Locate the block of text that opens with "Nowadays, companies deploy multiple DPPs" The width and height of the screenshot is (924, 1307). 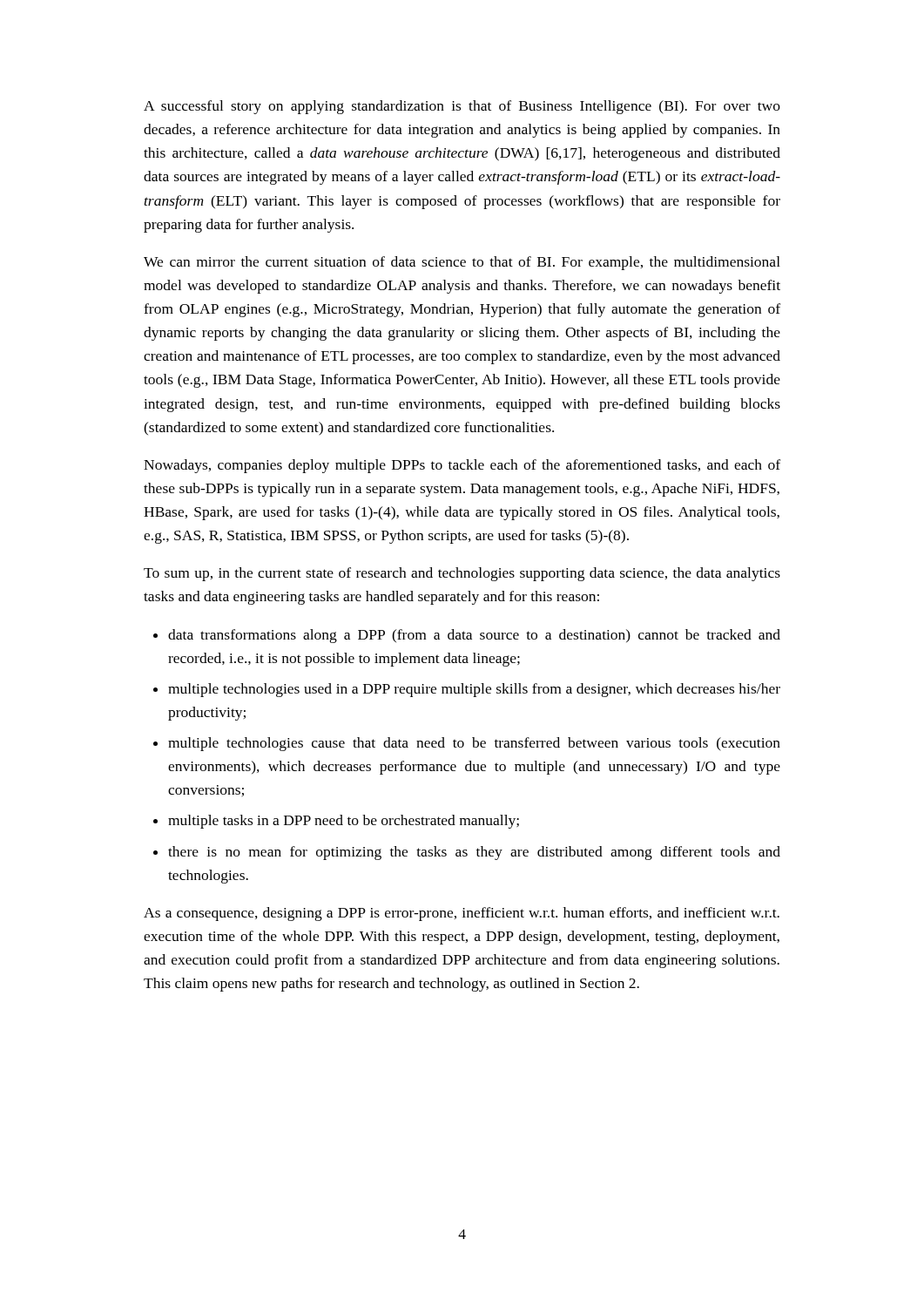462,500
